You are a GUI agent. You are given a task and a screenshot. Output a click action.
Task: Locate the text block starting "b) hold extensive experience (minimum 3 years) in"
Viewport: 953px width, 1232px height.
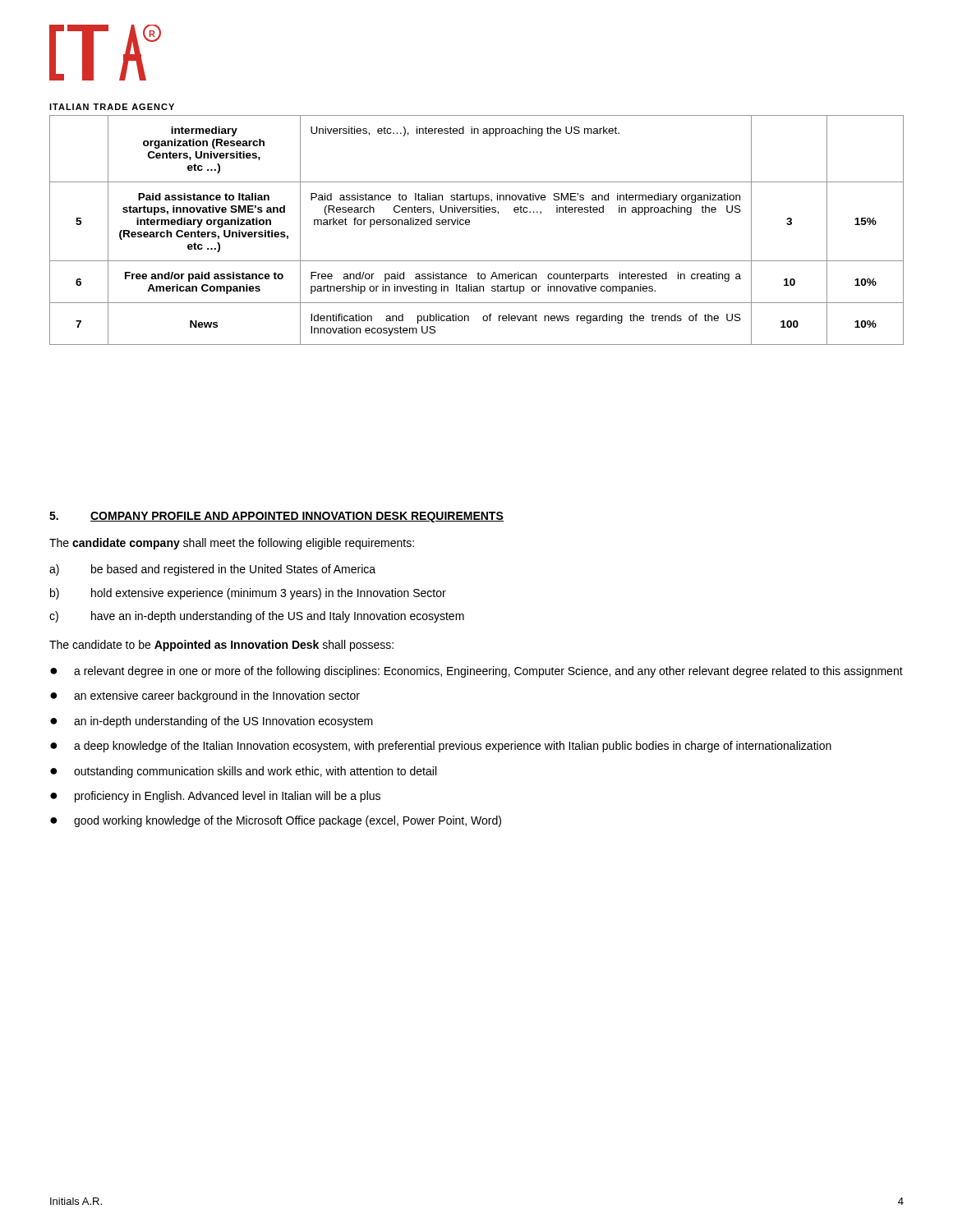[x=248, y=593]
